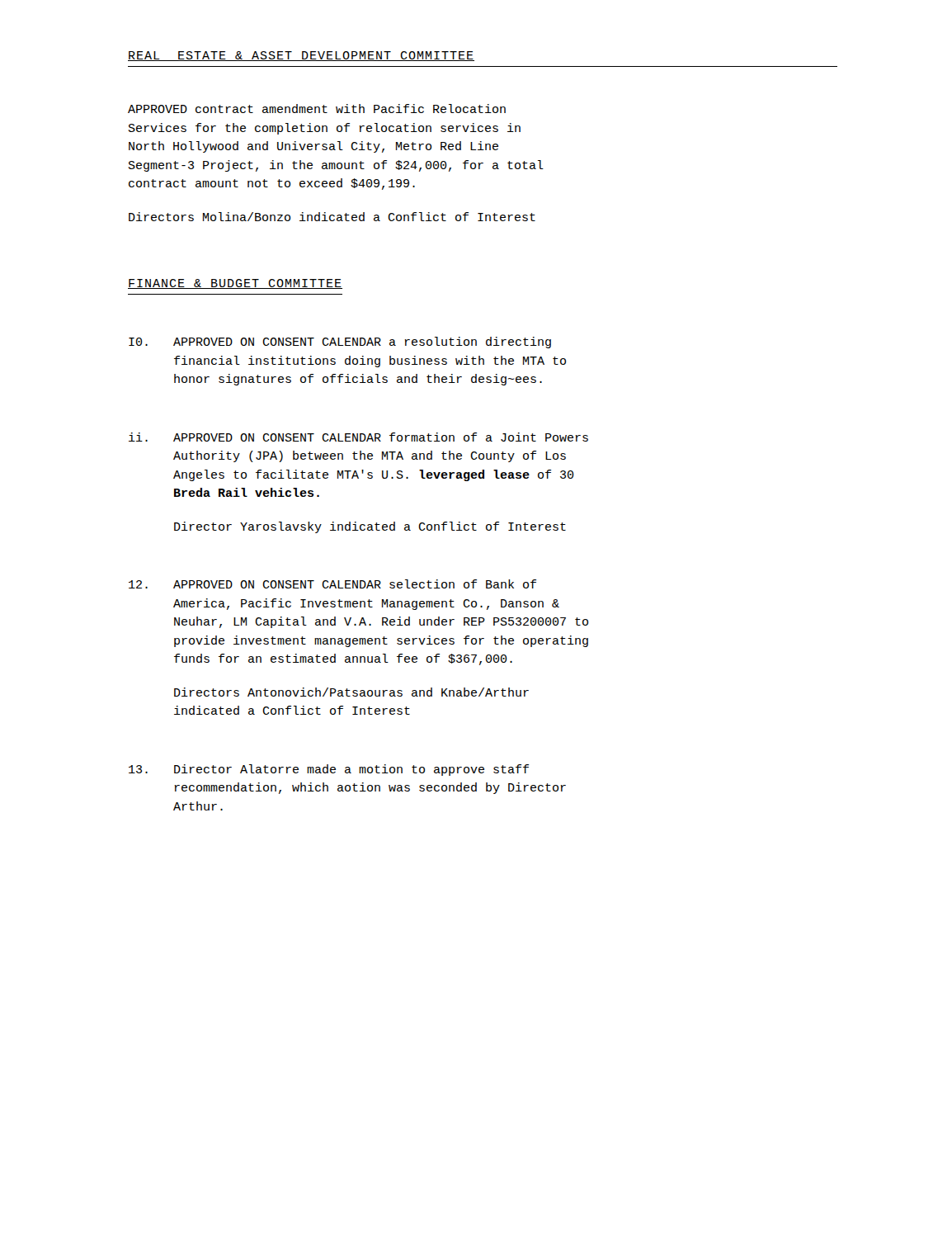Click on the section header that reads "FINANCE & BUDGET COMMITTEE"
952x1238 pixels.
point(235,286)
